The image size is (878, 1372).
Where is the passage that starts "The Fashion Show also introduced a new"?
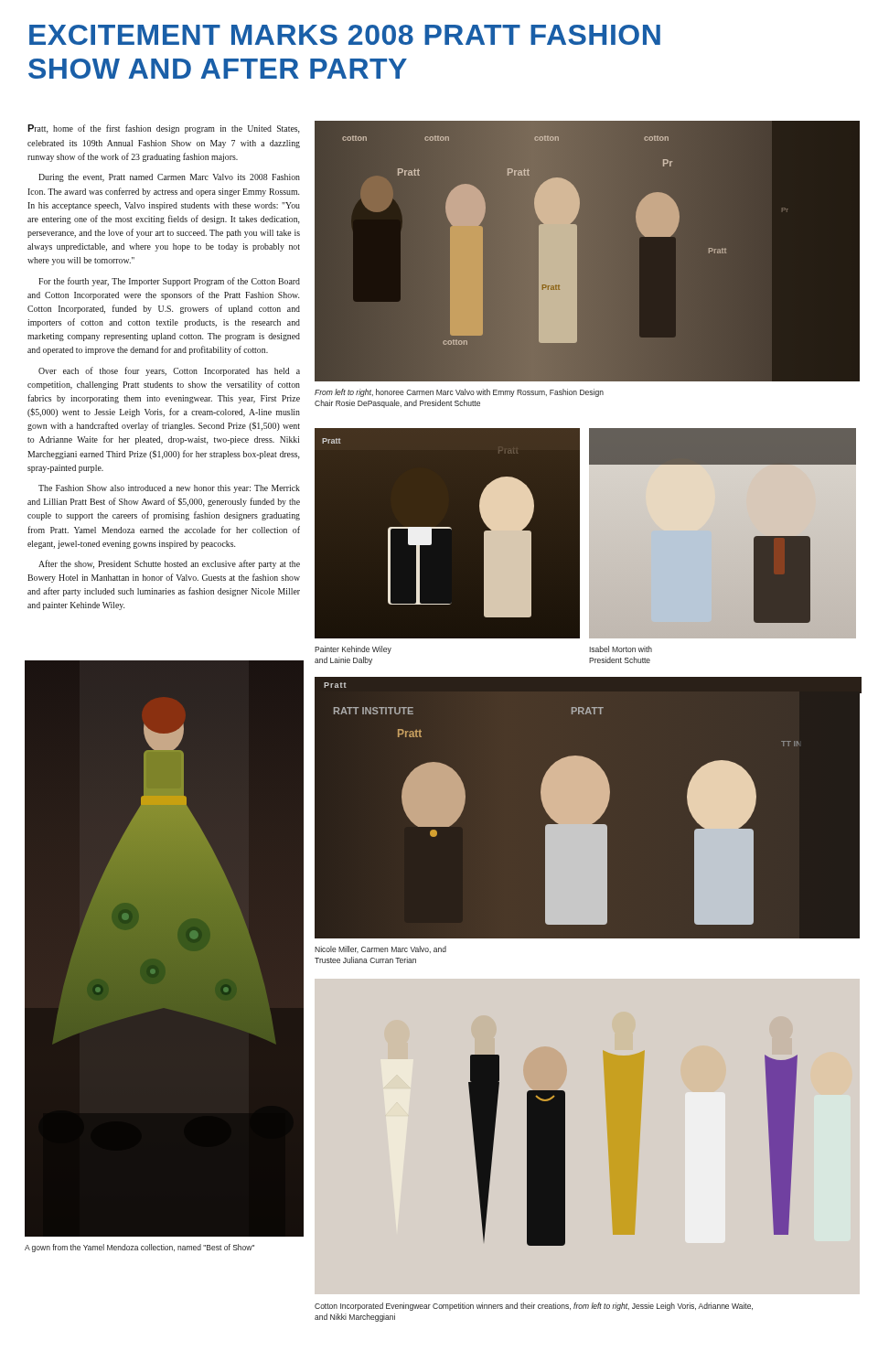(164, 516)
